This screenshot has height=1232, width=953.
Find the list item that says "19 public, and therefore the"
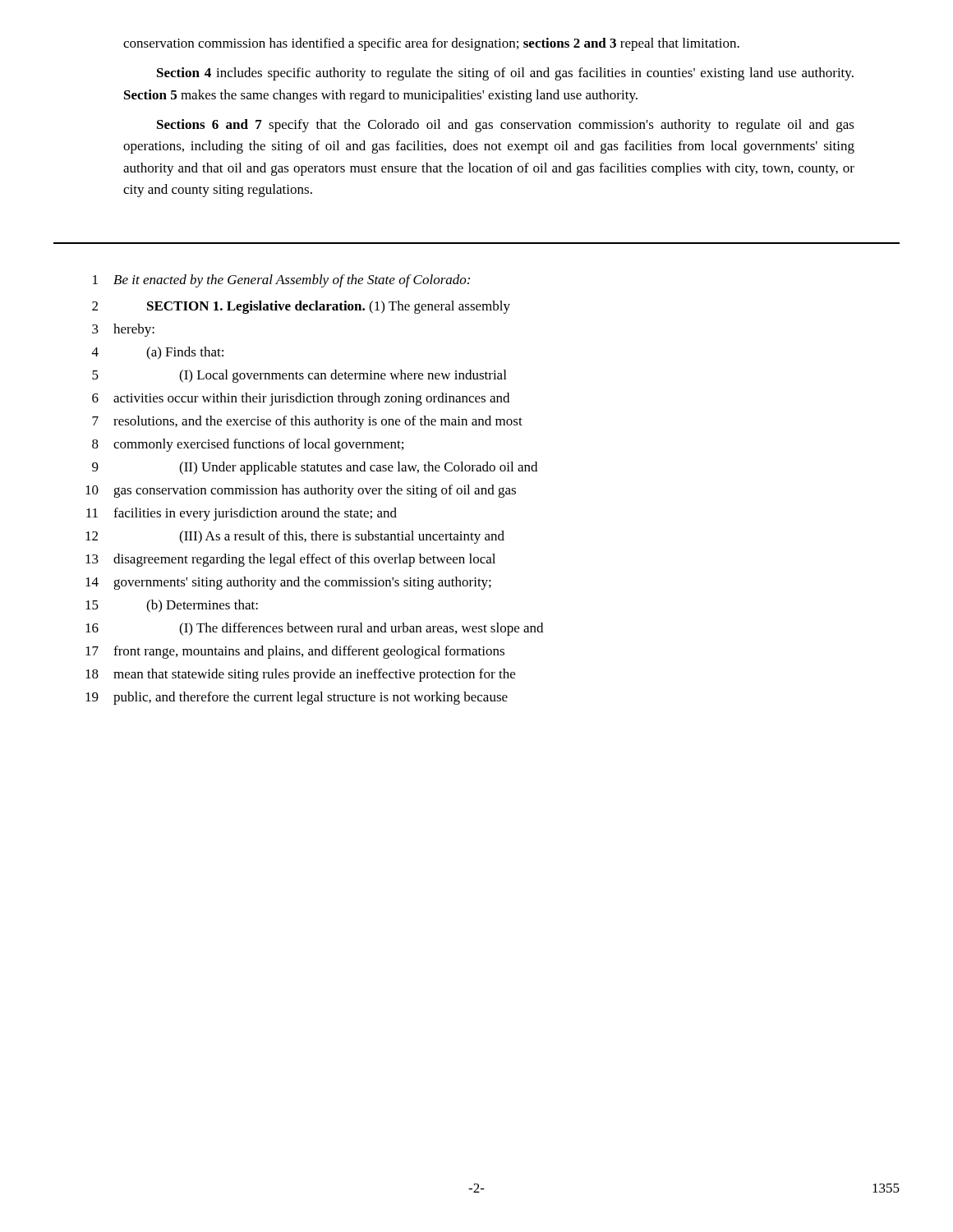click(476, 697)
